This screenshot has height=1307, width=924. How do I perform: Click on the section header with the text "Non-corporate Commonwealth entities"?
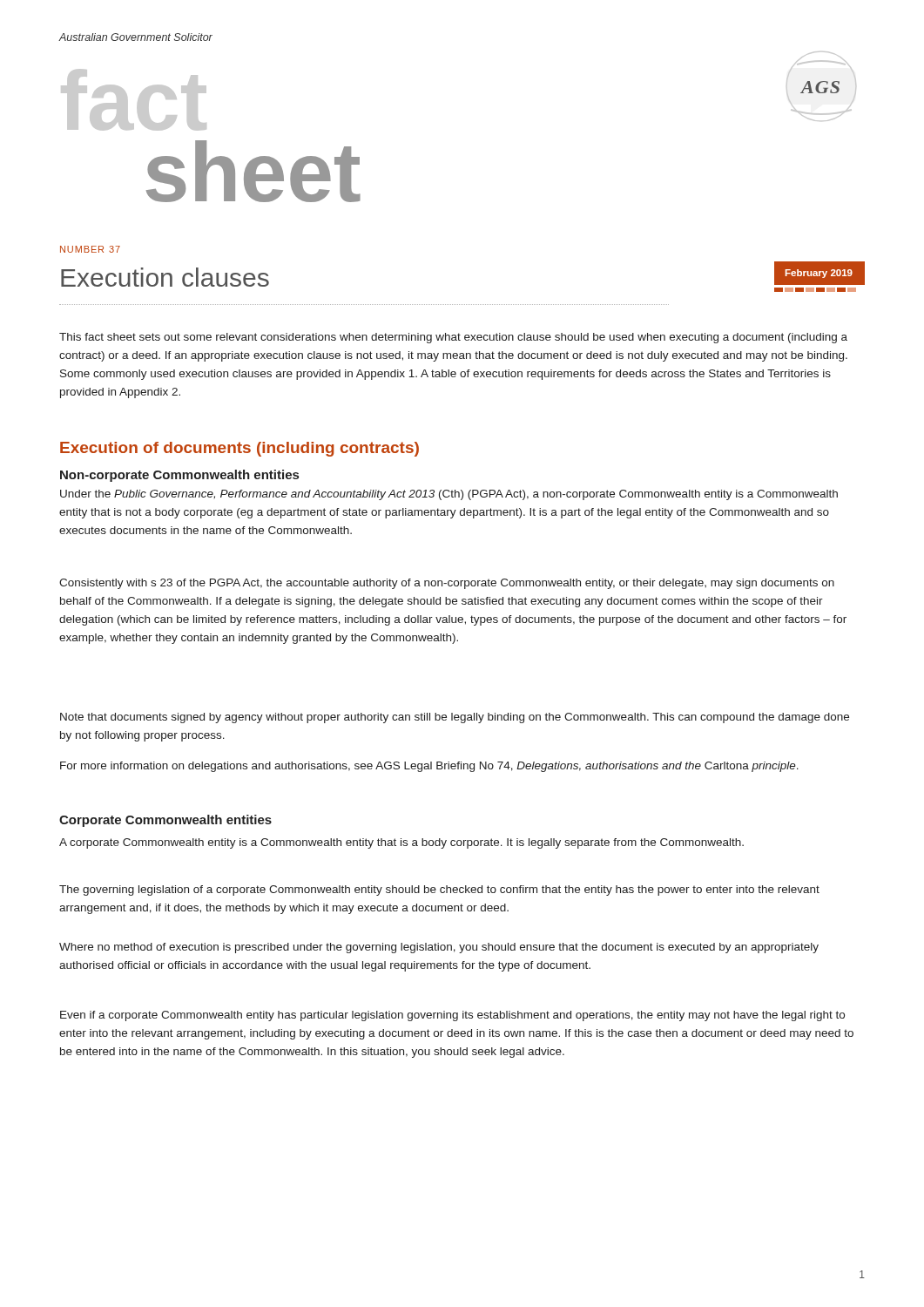coord(179,476)
